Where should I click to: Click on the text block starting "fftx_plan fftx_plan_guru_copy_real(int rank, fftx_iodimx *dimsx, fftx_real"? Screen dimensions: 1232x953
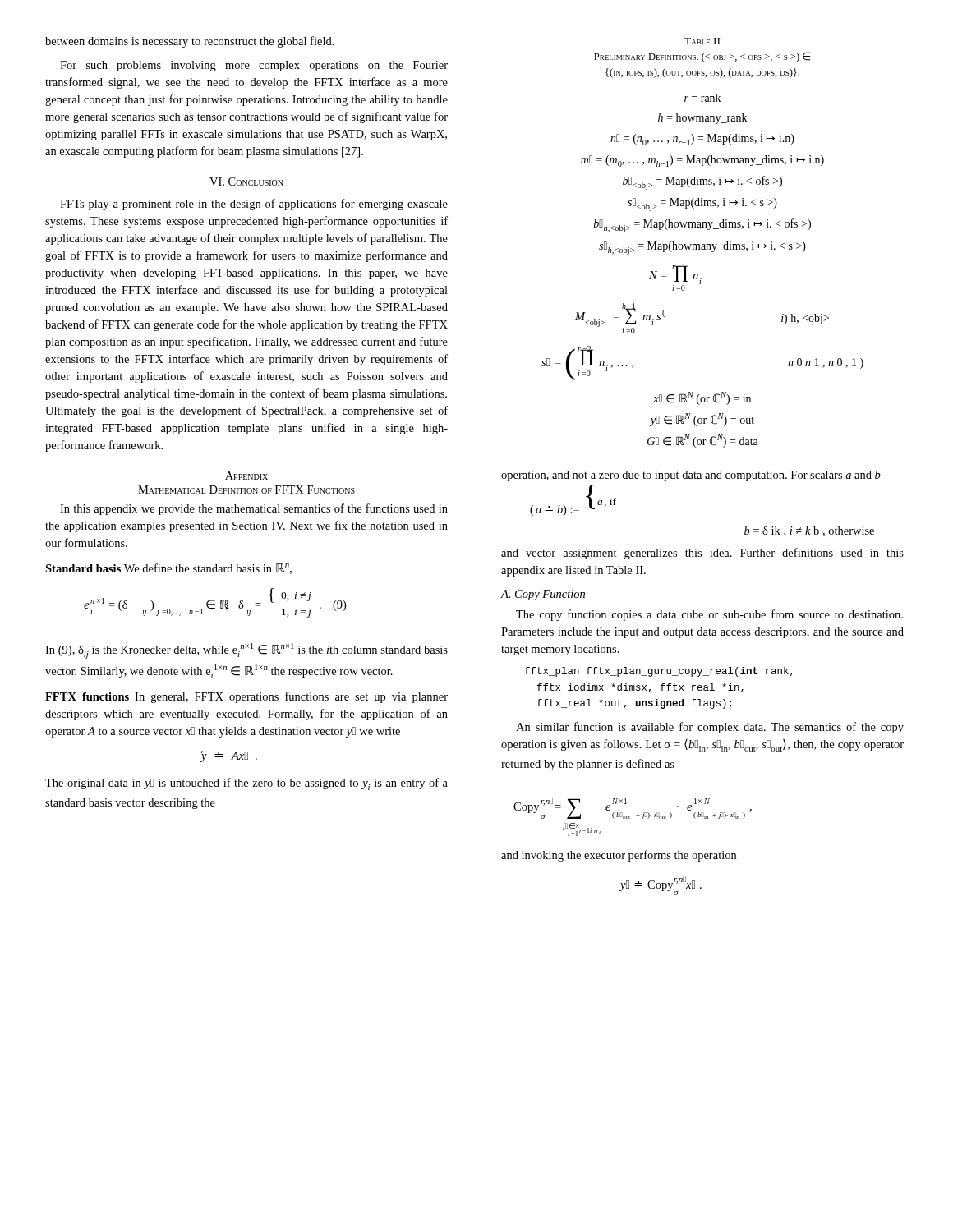coord(714,689)
